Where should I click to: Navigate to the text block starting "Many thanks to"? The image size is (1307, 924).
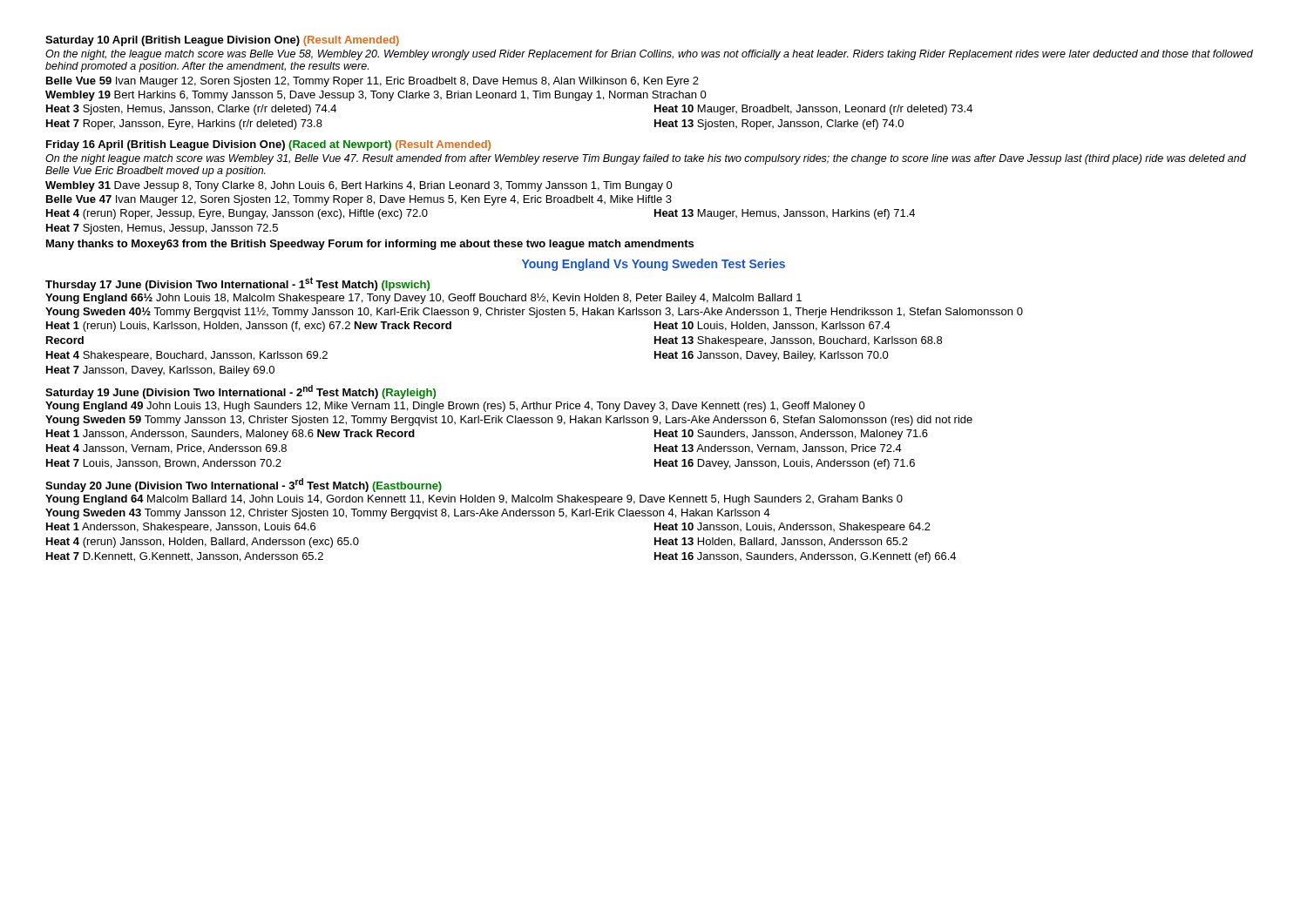[x=654, y=243]
